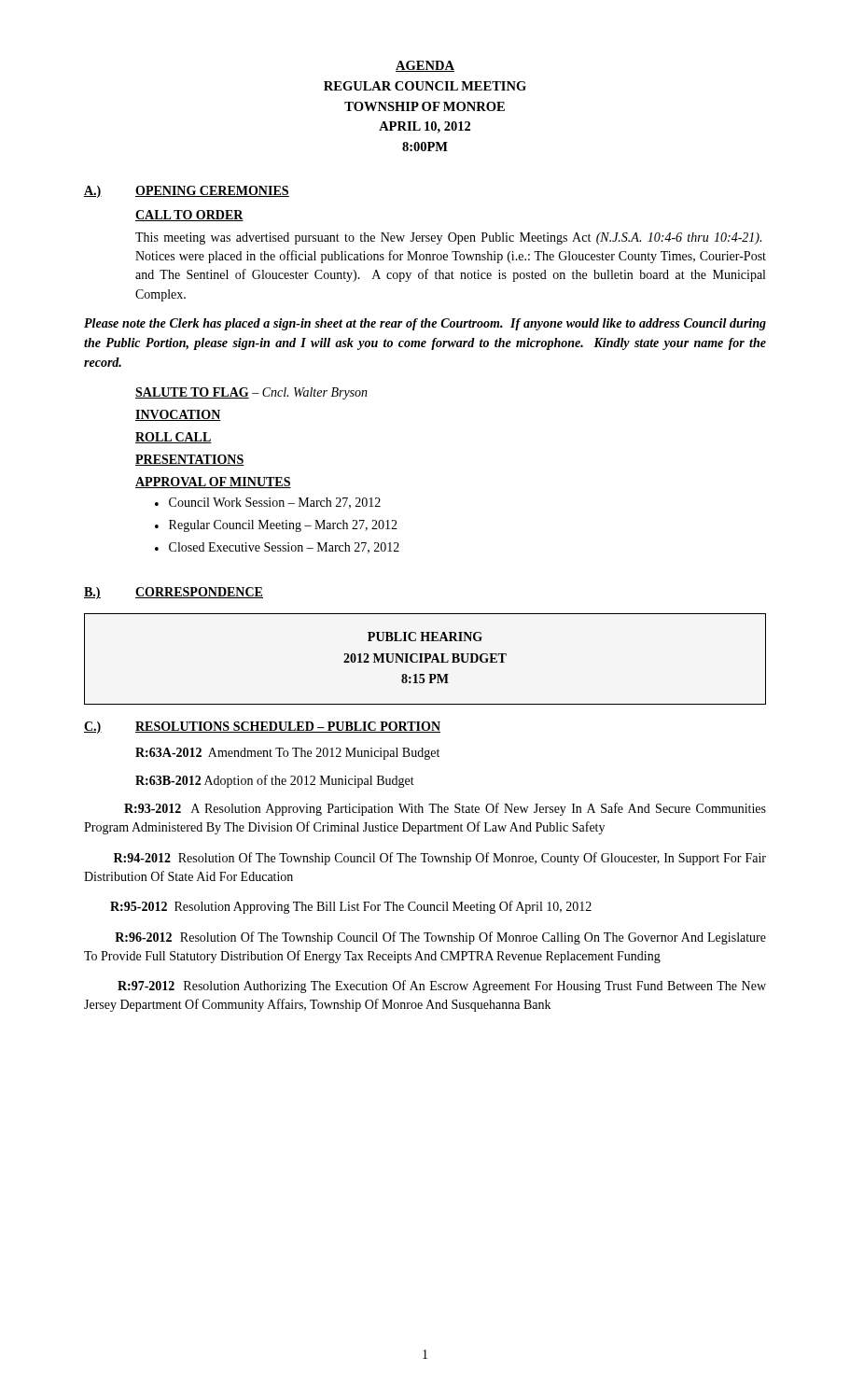Click where it says "R:63A-2012 Amendment To The 2012 Municipal Budget"
850x1400 pixels.
pos(288,752)
